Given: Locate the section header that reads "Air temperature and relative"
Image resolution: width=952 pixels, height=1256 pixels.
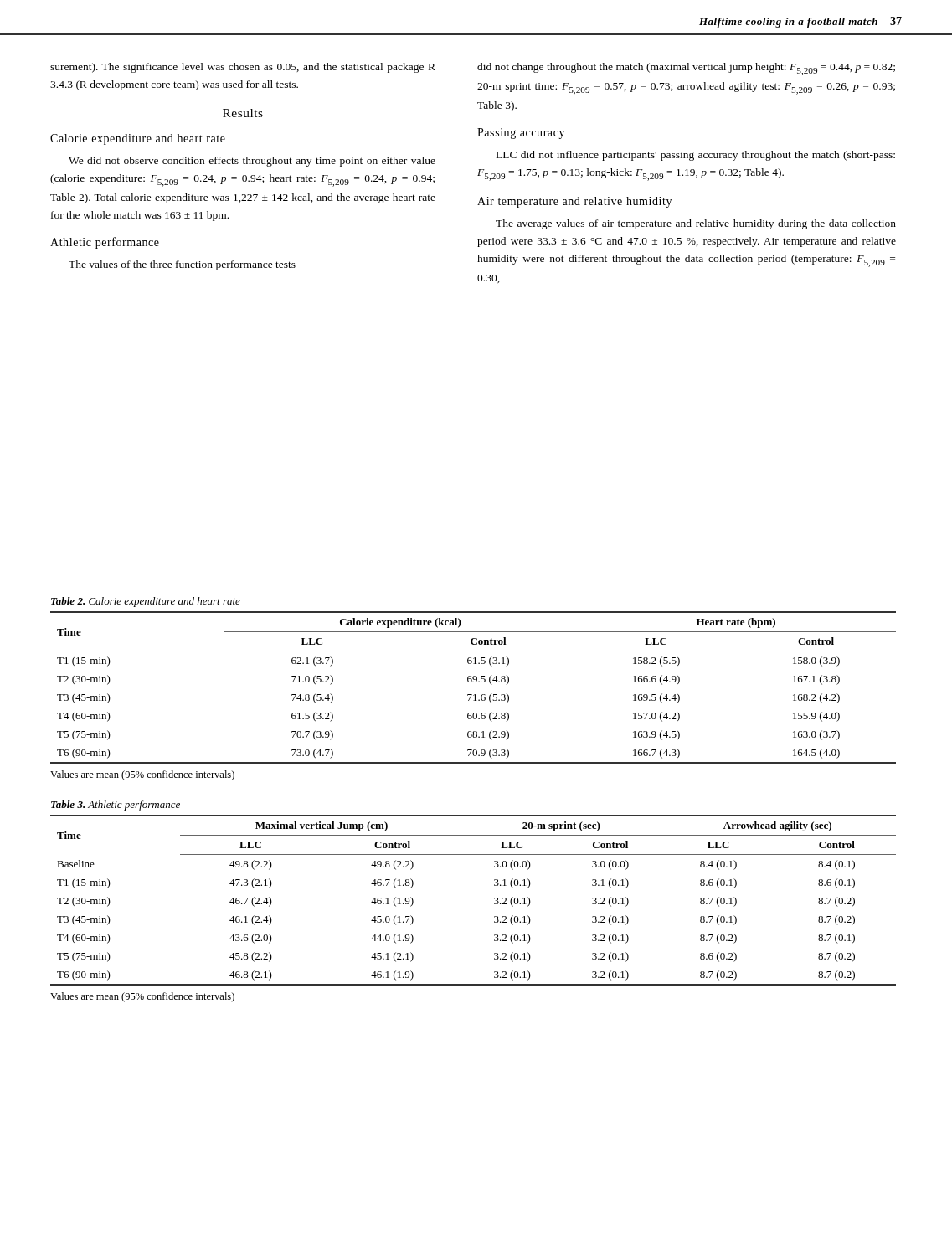Looking at the screenshot, I should [x=575, y=202].
